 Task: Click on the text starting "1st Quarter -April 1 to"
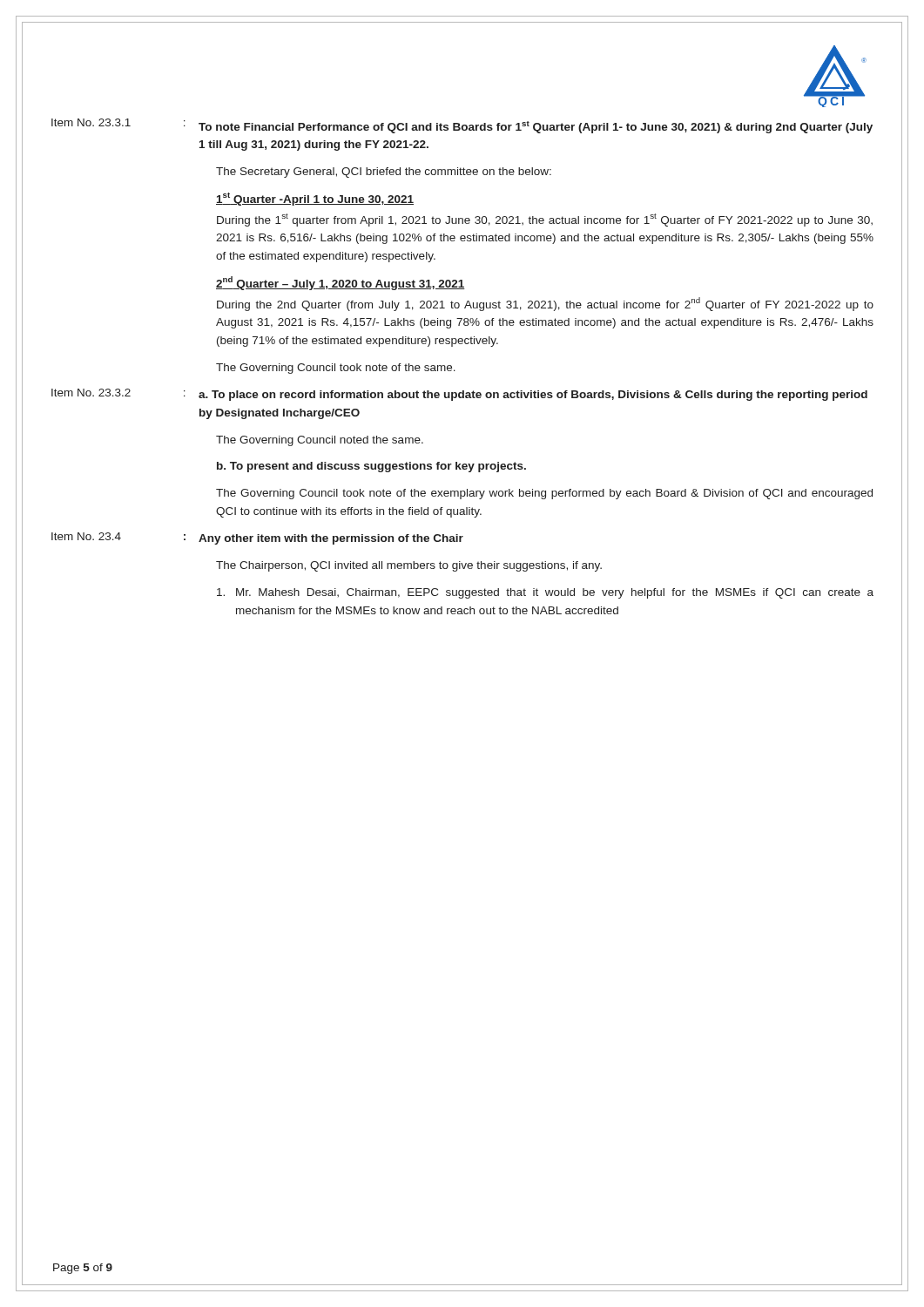click(315, 198)
